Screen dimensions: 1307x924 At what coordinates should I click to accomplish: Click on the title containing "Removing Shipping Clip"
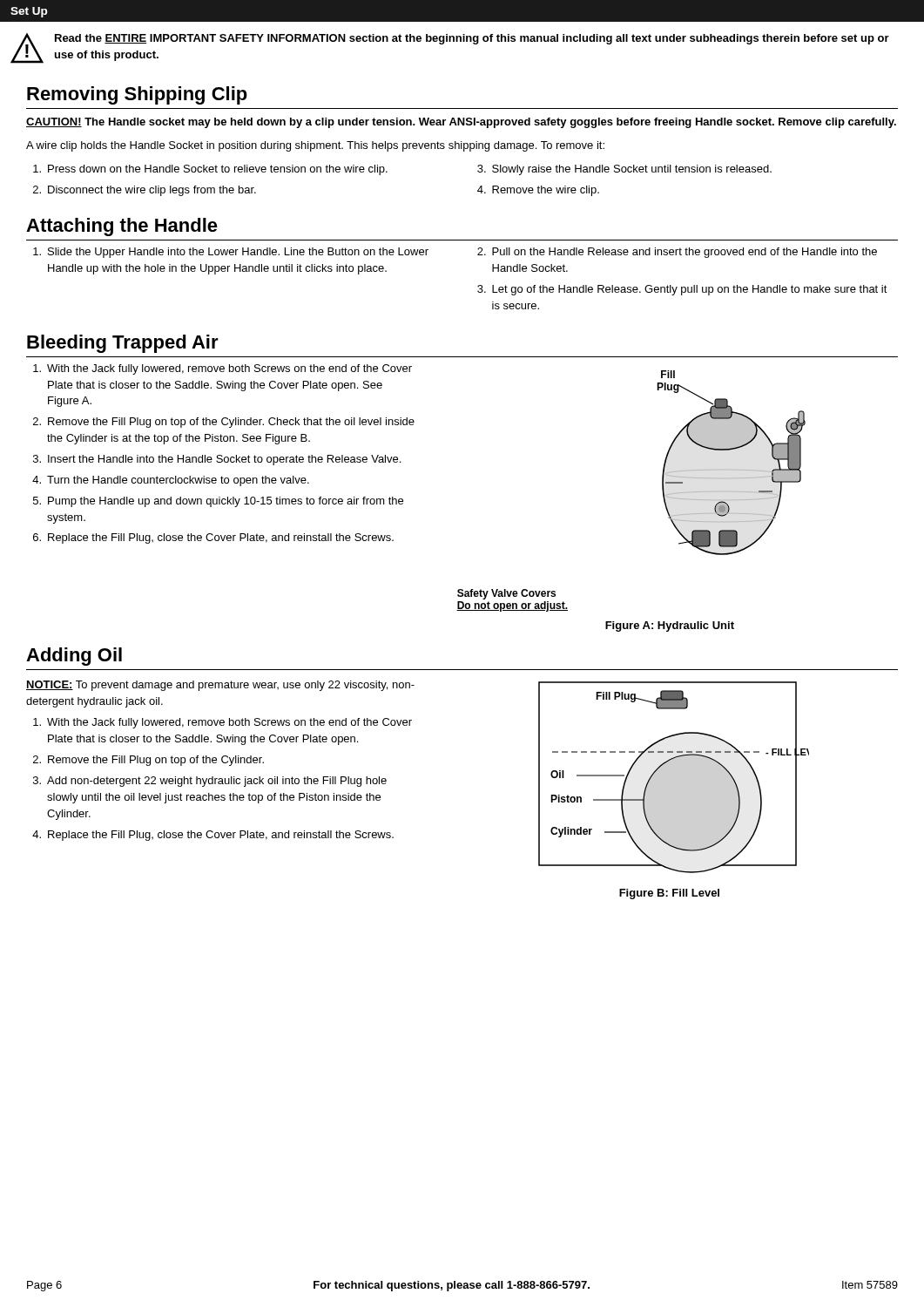click(137, 94)
